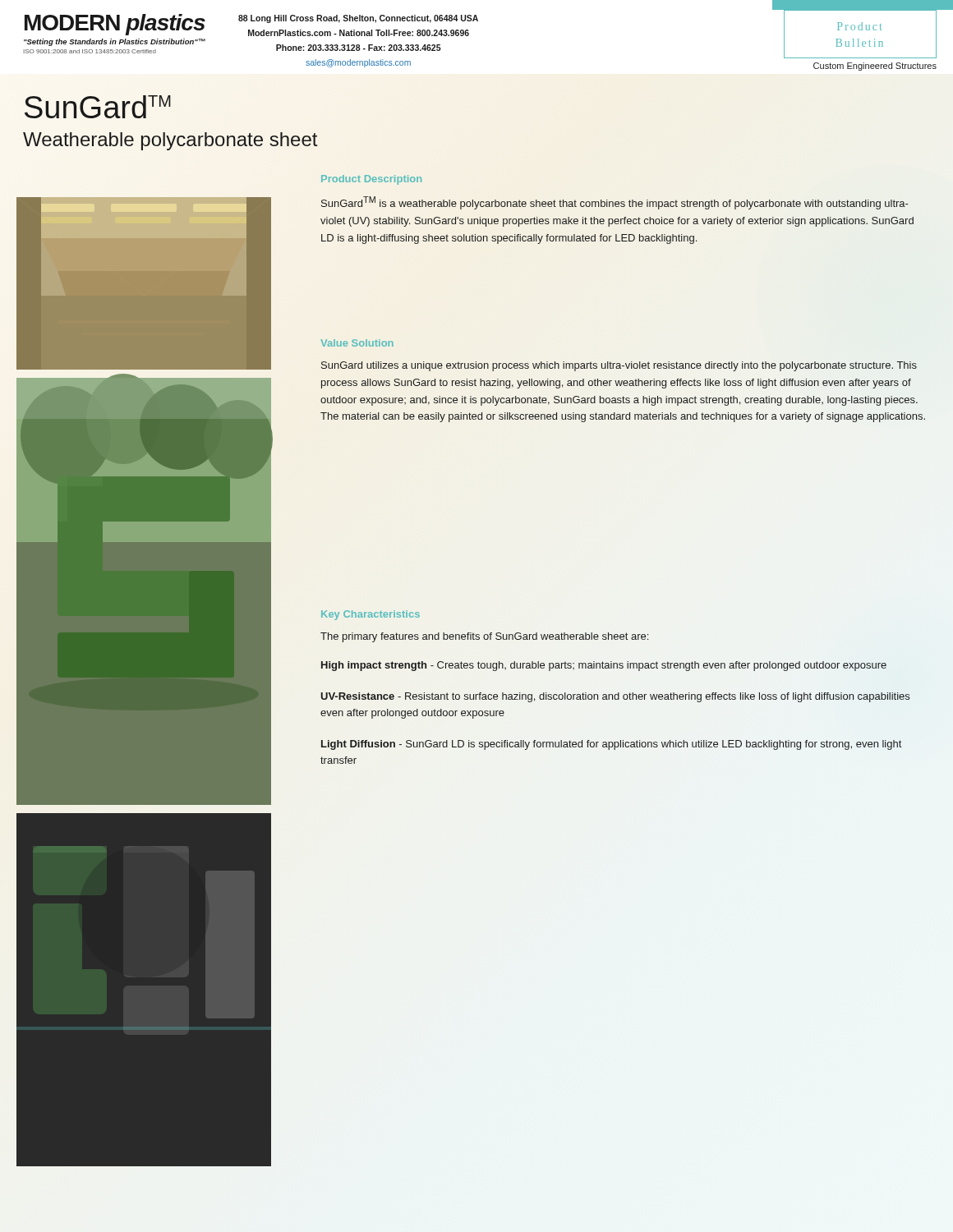Click on the list item with the text "UV-Resistance - Resistant to"
The image size is (953, 1232).
tap(615, 704)
